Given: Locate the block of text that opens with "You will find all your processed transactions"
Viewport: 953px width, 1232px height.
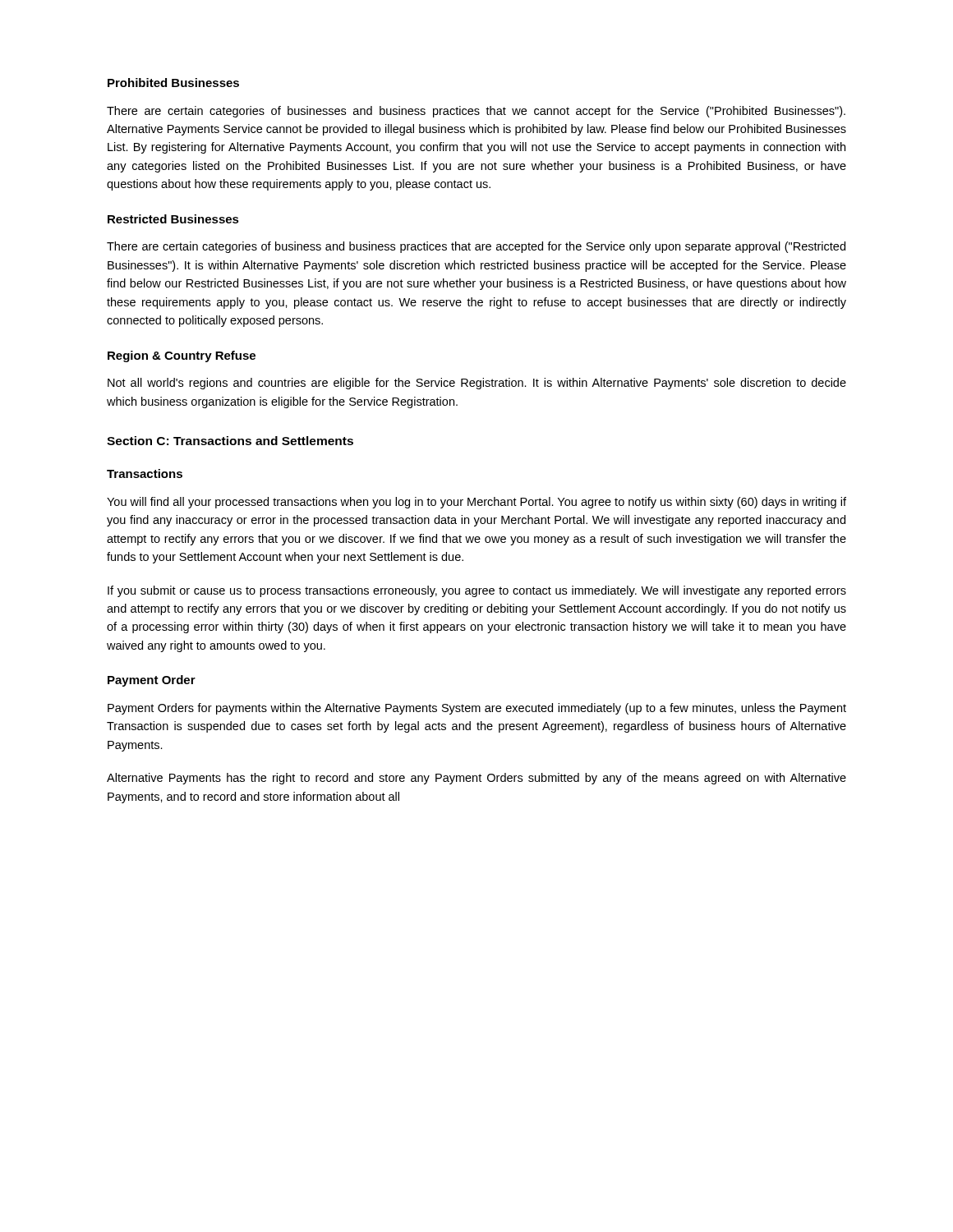Looking at the screenshot, I should click(x=476, y=529).
